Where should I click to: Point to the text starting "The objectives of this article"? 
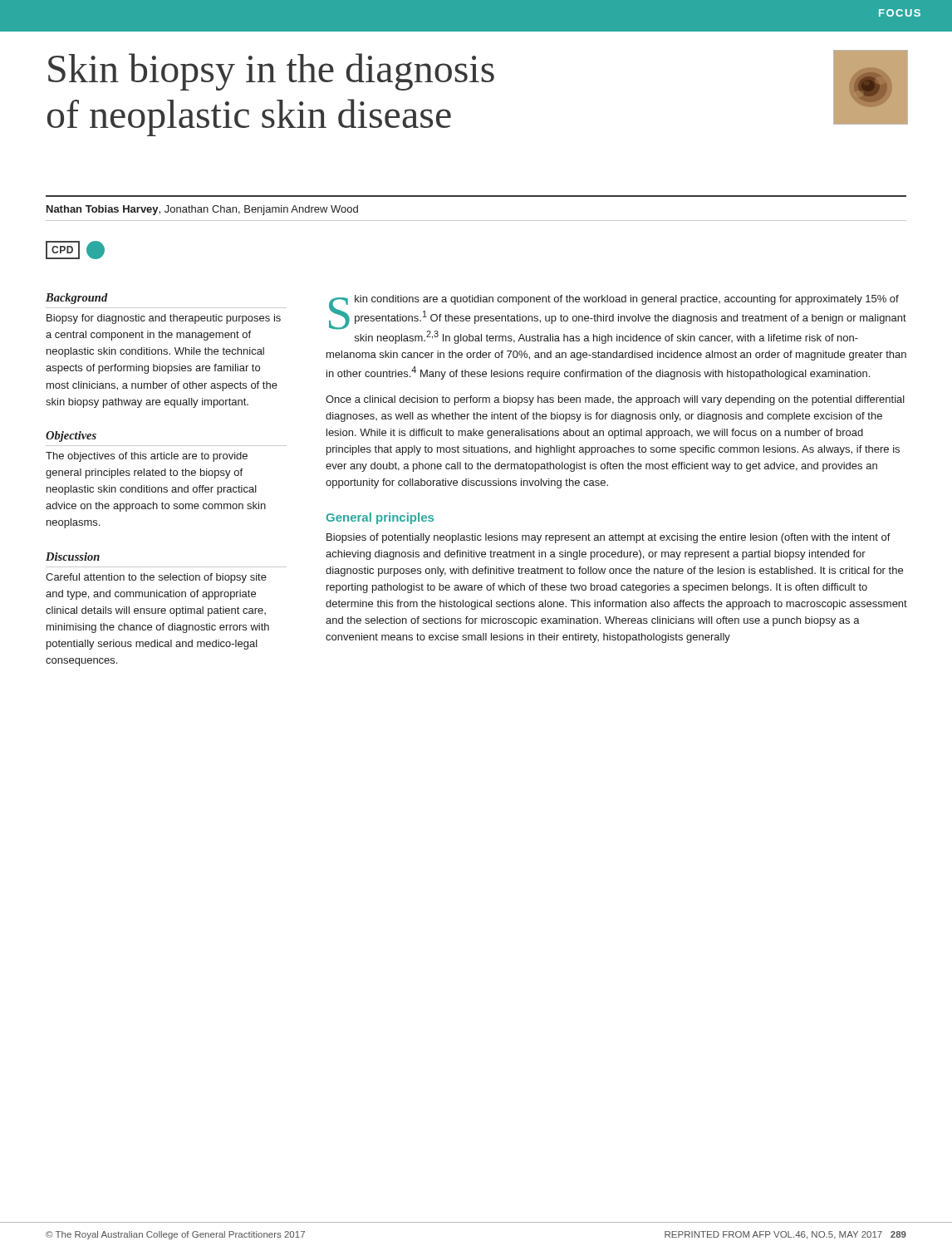tap(166, 489)
